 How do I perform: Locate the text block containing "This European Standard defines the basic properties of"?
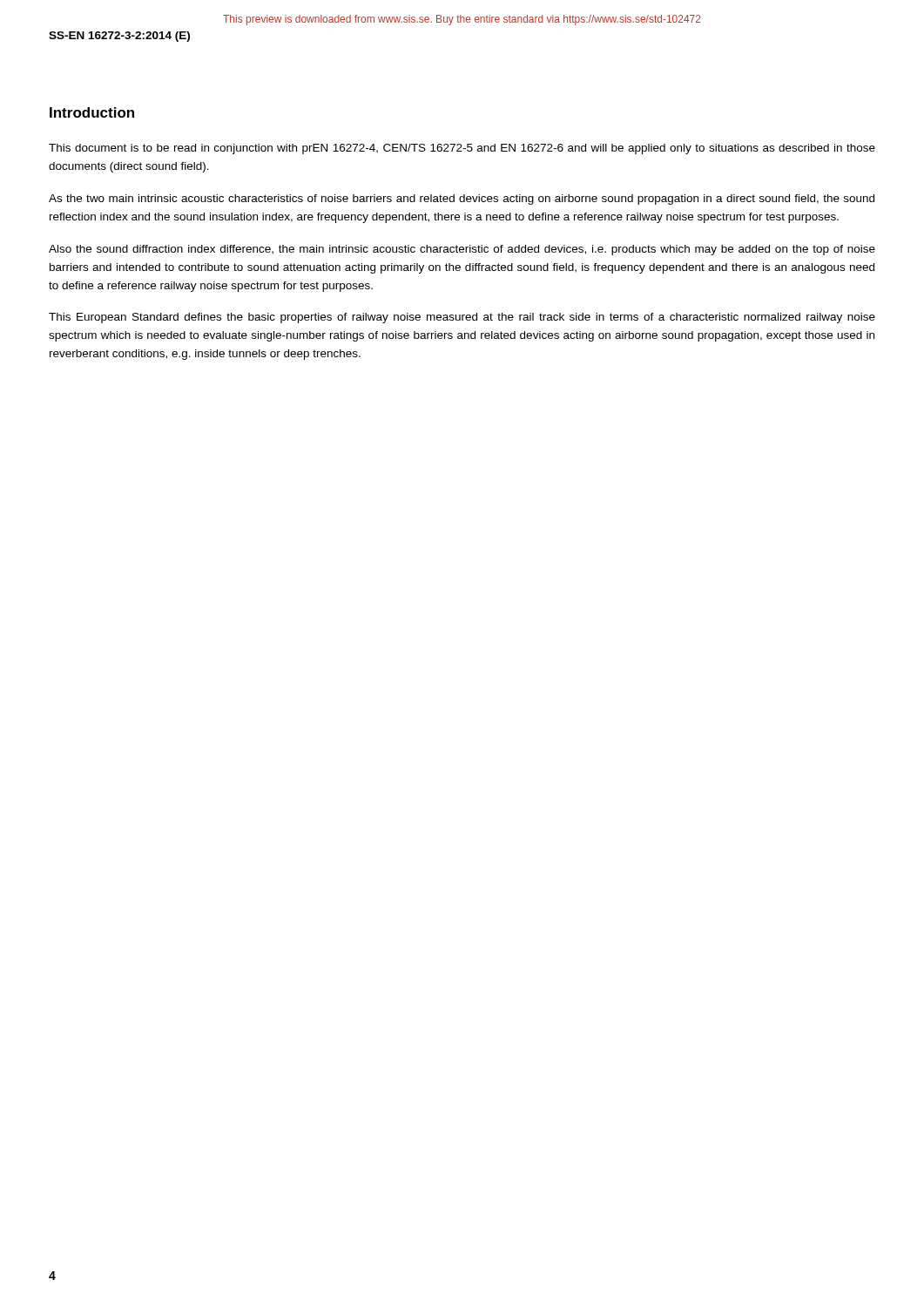tap(462, 335)
